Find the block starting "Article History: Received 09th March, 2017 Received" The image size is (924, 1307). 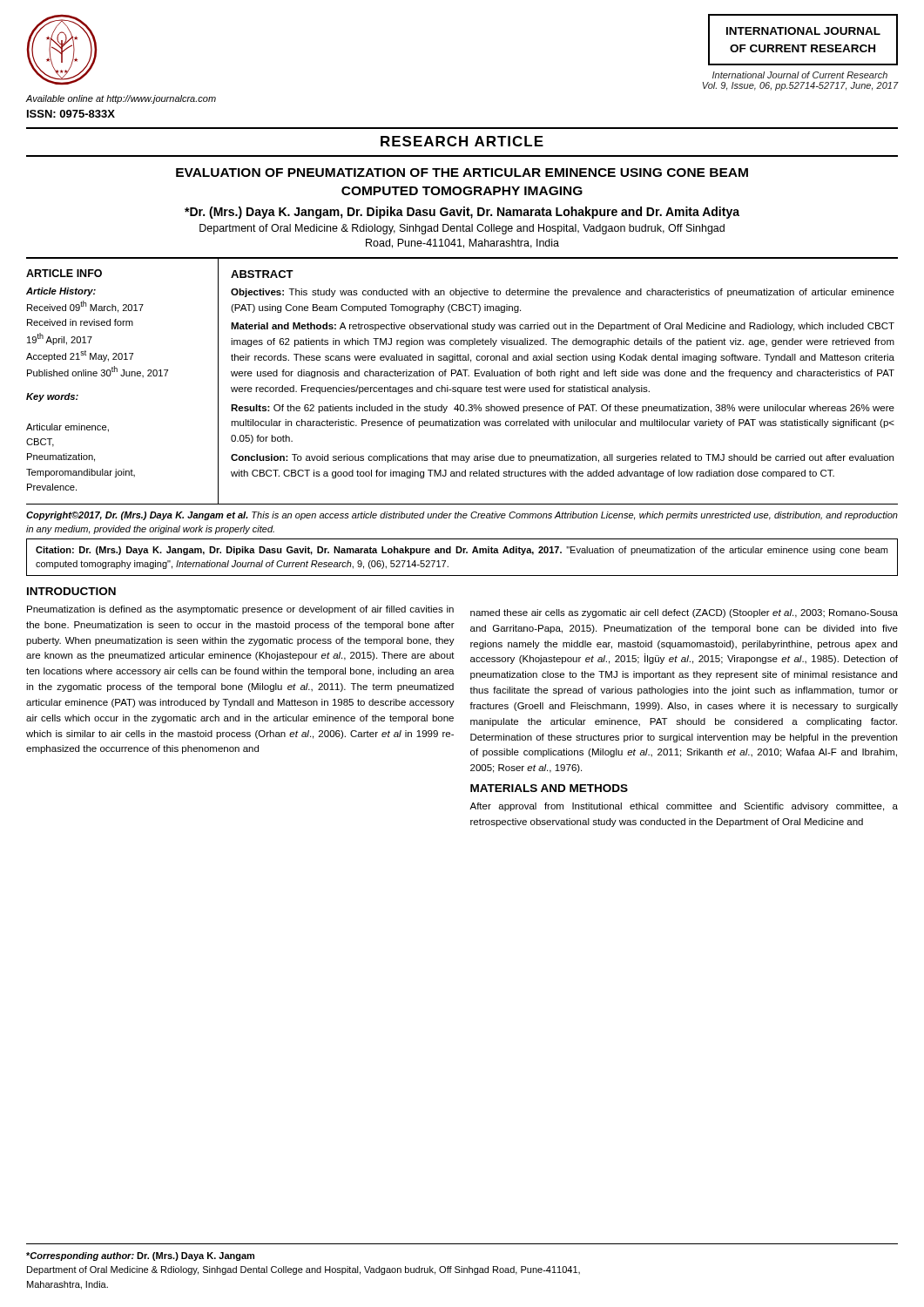[97, 332]
